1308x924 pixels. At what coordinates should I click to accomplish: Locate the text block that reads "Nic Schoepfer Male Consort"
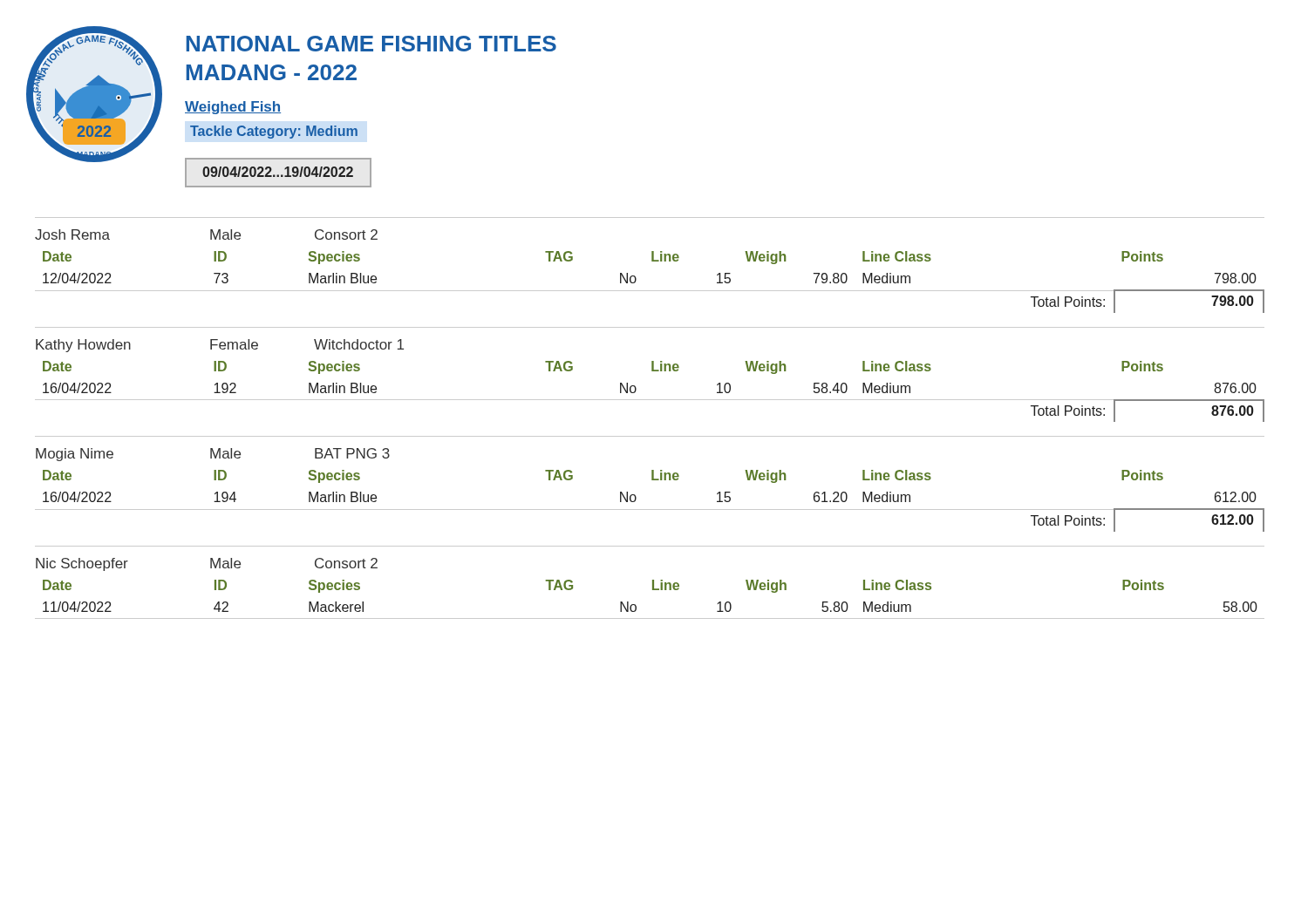click(207, 564)
